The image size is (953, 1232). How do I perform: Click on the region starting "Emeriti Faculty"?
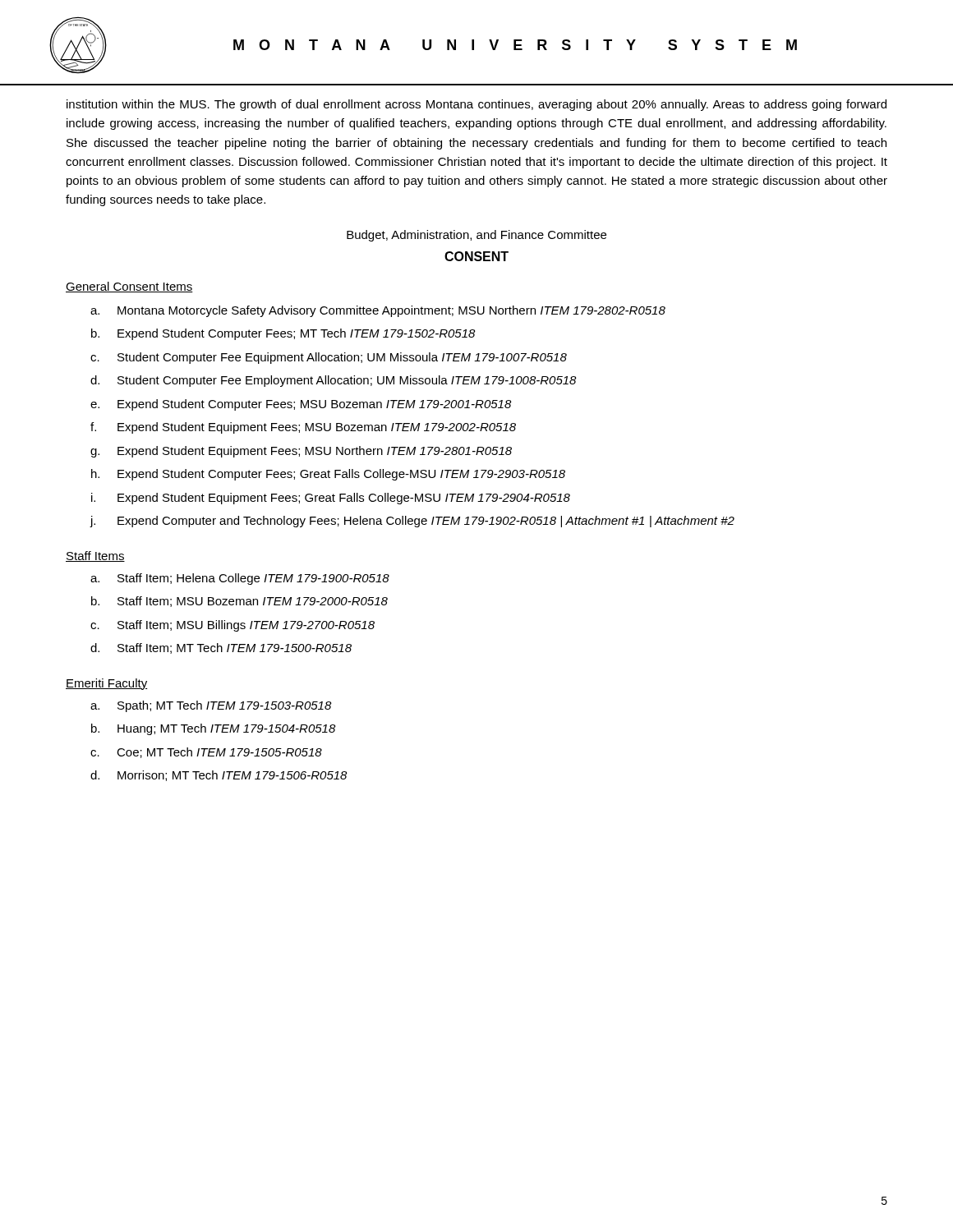click(x=106, y=683)
